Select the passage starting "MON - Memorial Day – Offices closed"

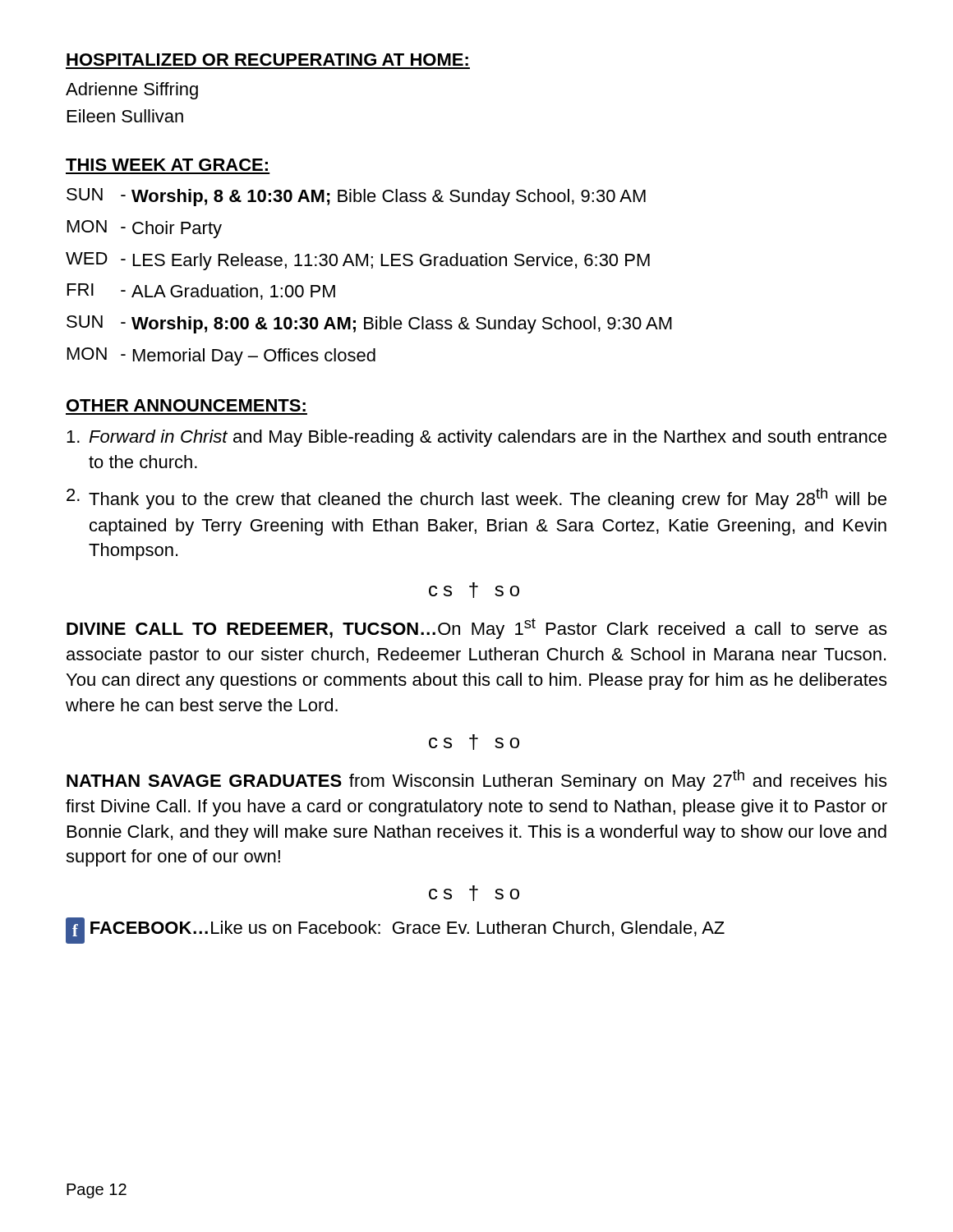(x=221, y=356)
